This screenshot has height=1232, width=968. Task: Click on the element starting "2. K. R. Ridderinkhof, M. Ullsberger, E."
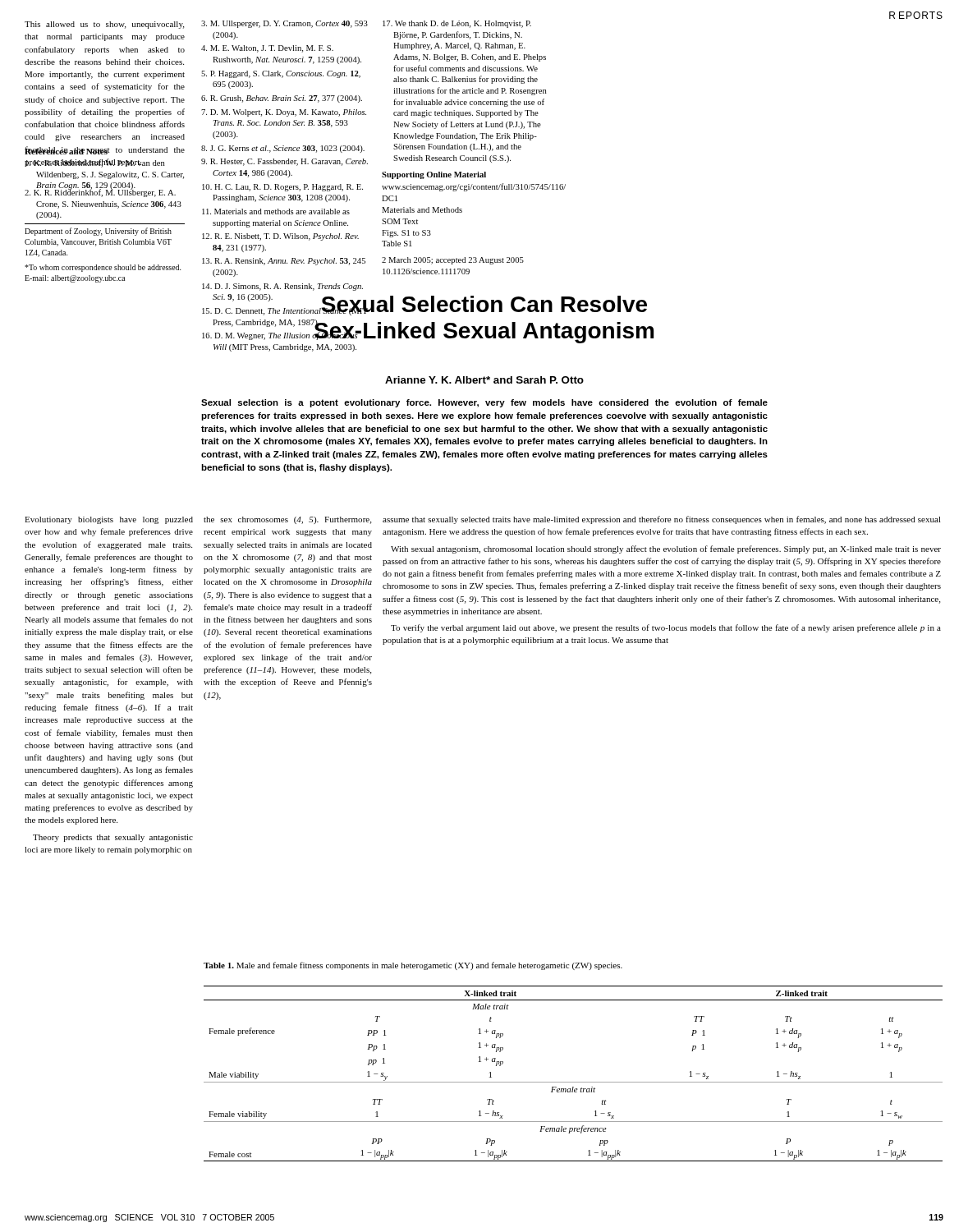[103, 204]
